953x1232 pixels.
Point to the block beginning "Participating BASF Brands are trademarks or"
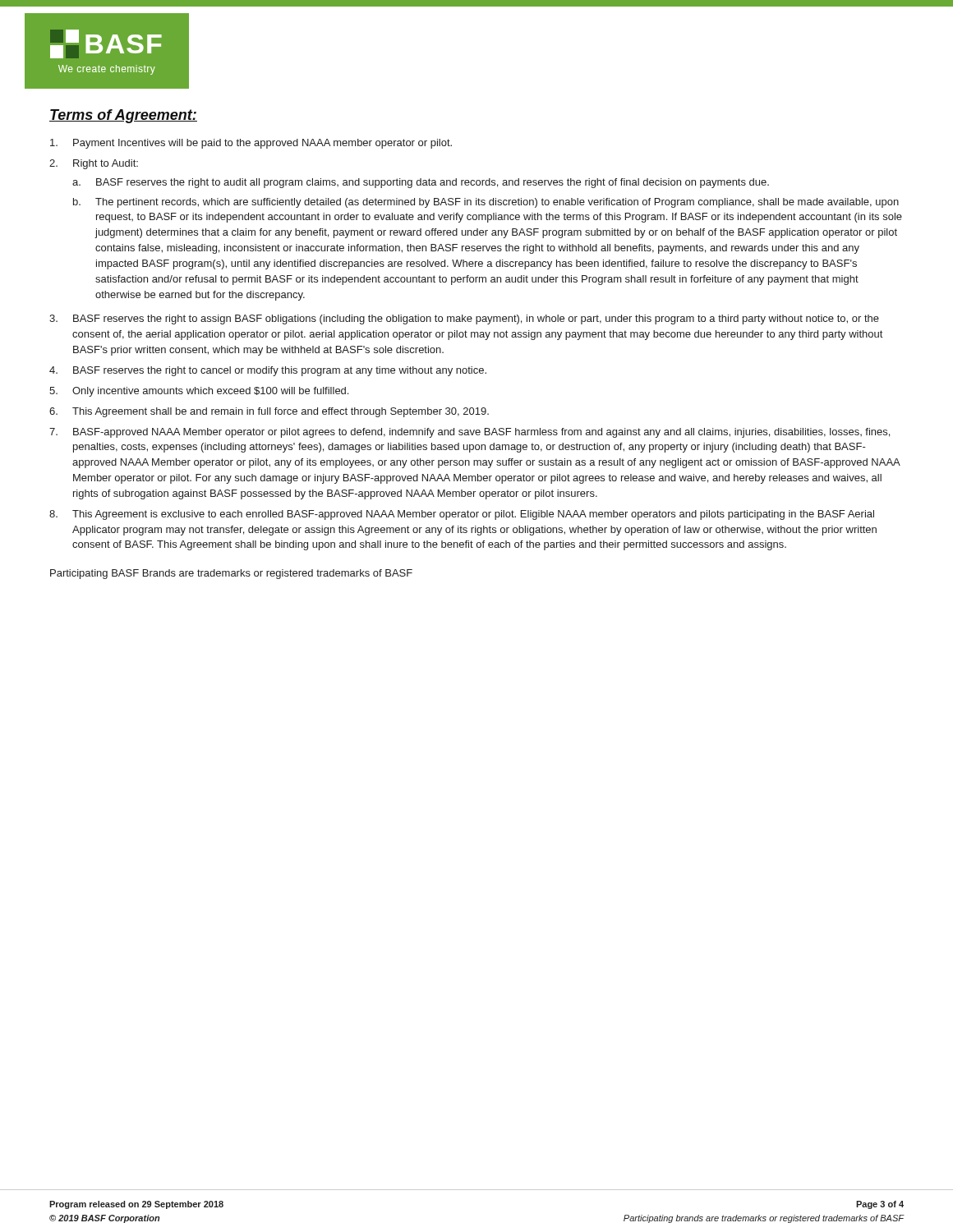pyautogui.click(x=231, y=573)
